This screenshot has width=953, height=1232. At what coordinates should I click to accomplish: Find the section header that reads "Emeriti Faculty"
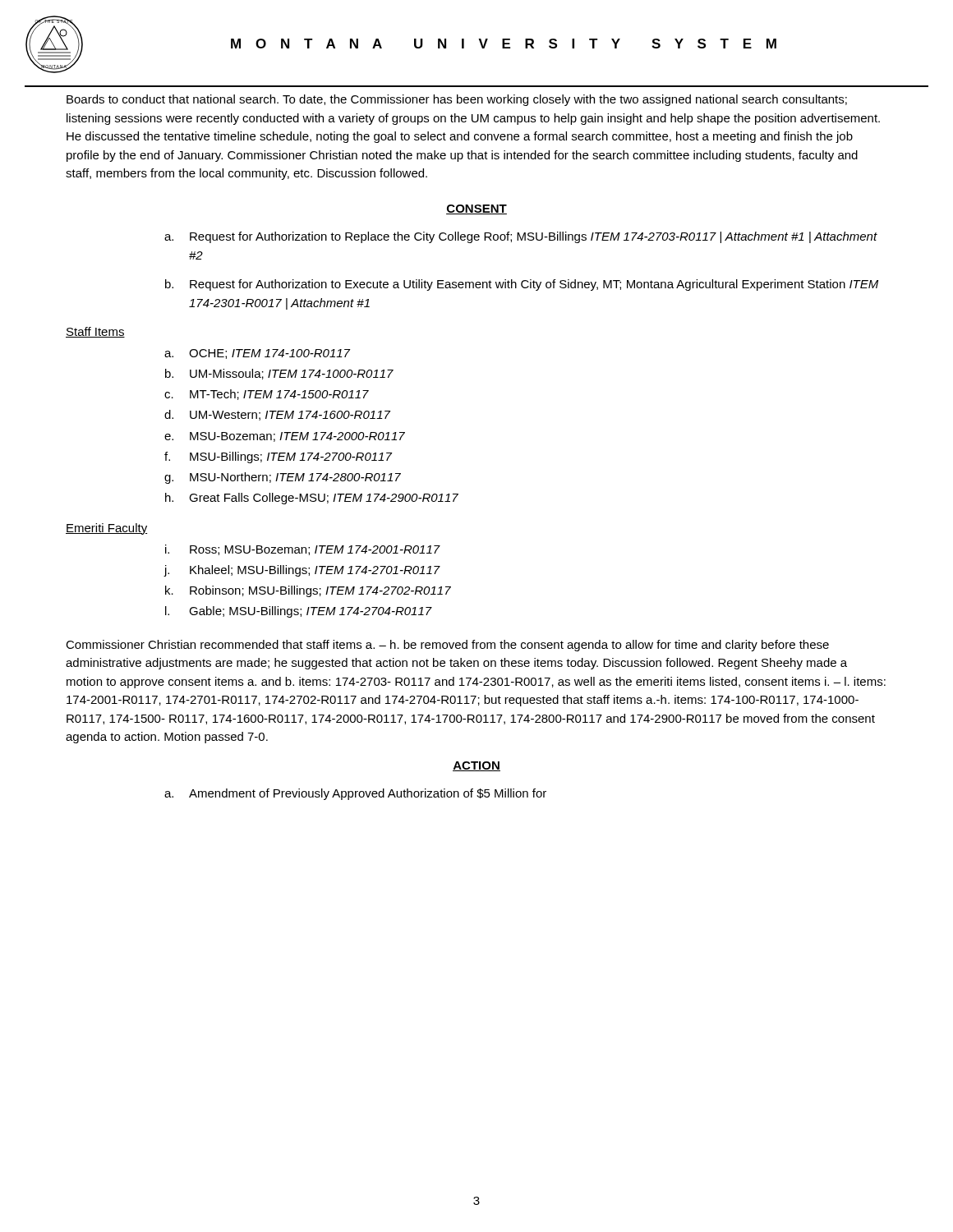click(x=106, y=527)
